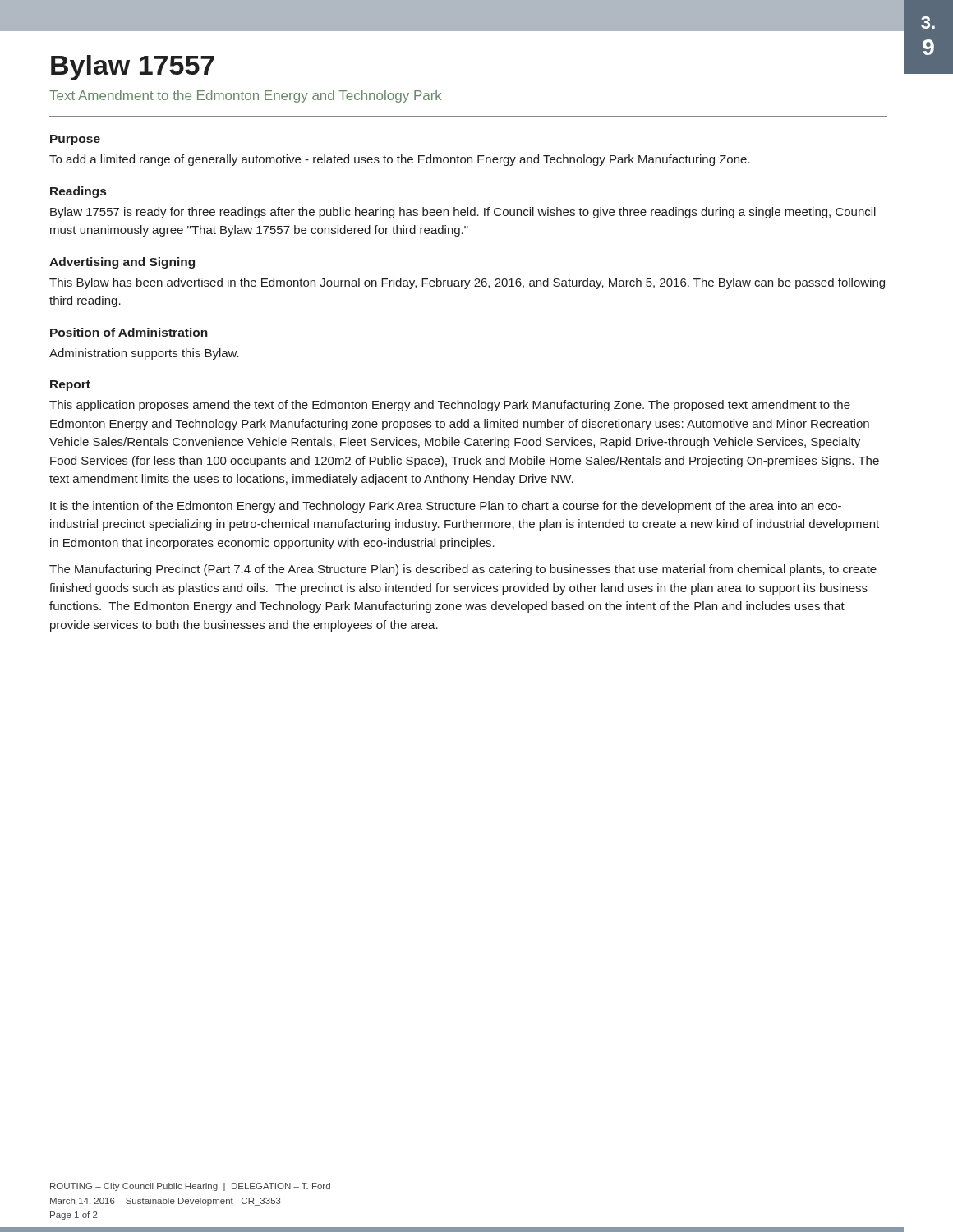953x1232 pixels.
Task: Navigate to the element starting "It is the intention of"
Action: point(464,524)
